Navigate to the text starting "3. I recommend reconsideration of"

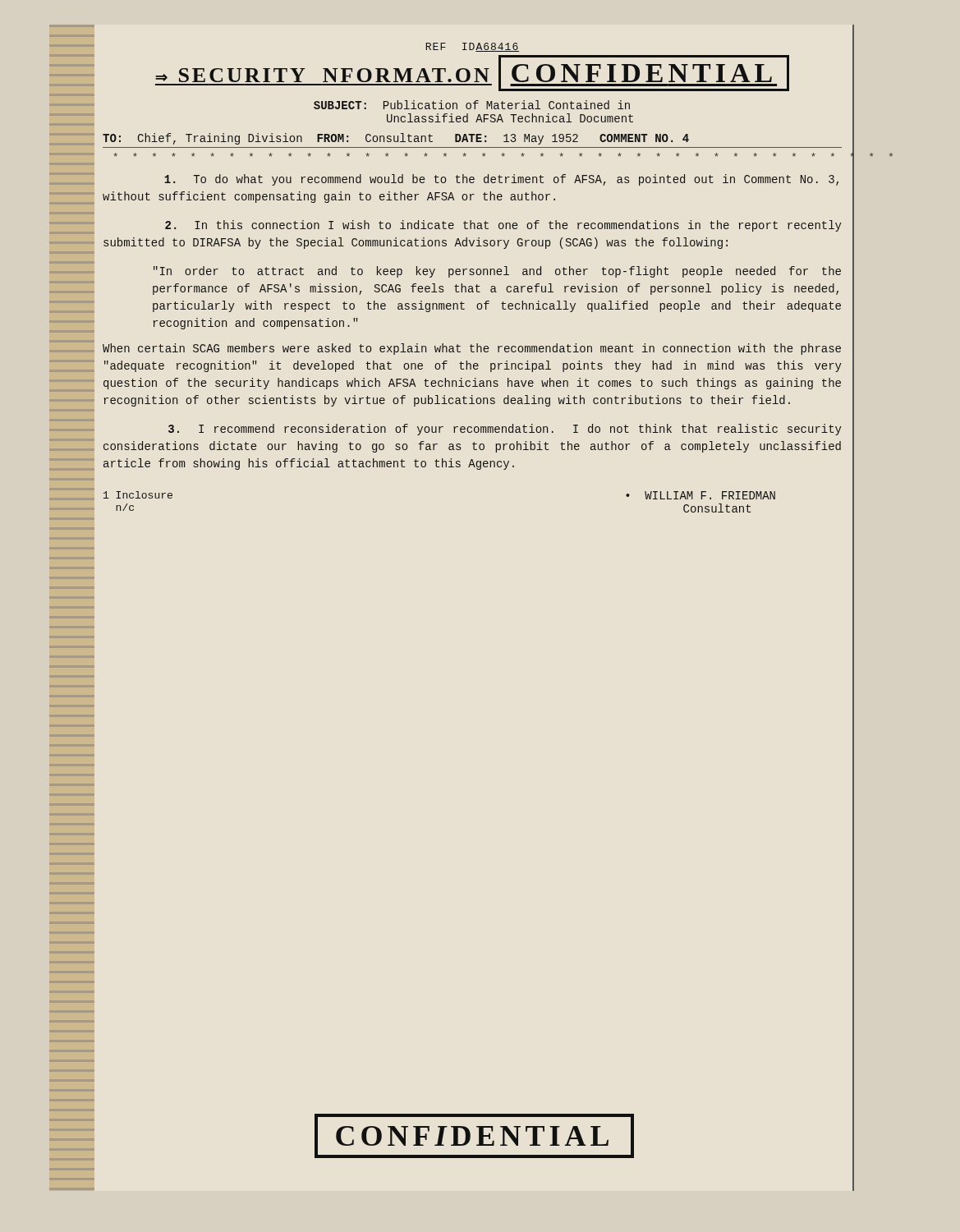(472, 447)
